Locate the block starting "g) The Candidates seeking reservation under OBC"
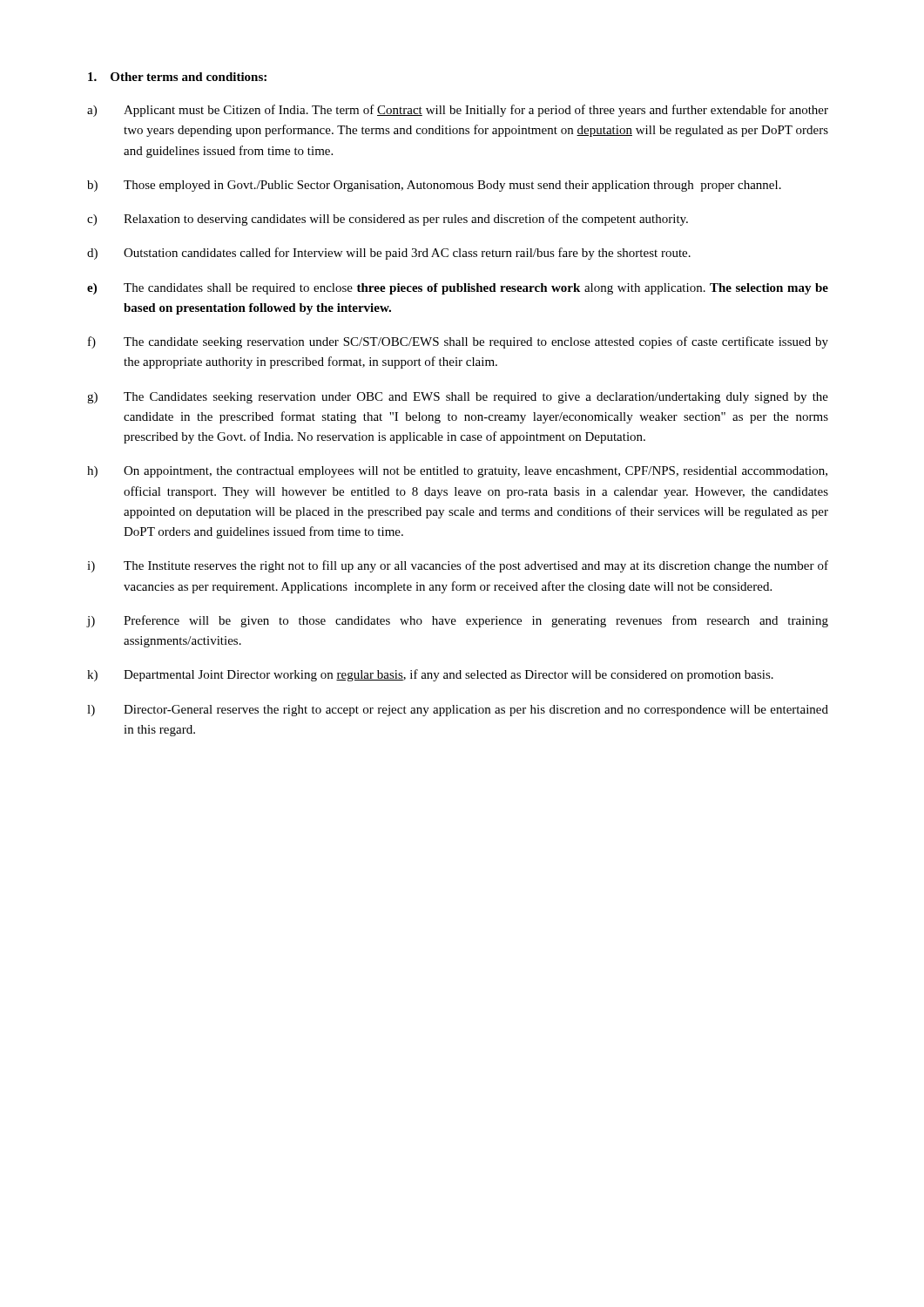Image resolution: width=924 pixels, height=1307 pixels. pyautogui.click(x=458, y=417)
